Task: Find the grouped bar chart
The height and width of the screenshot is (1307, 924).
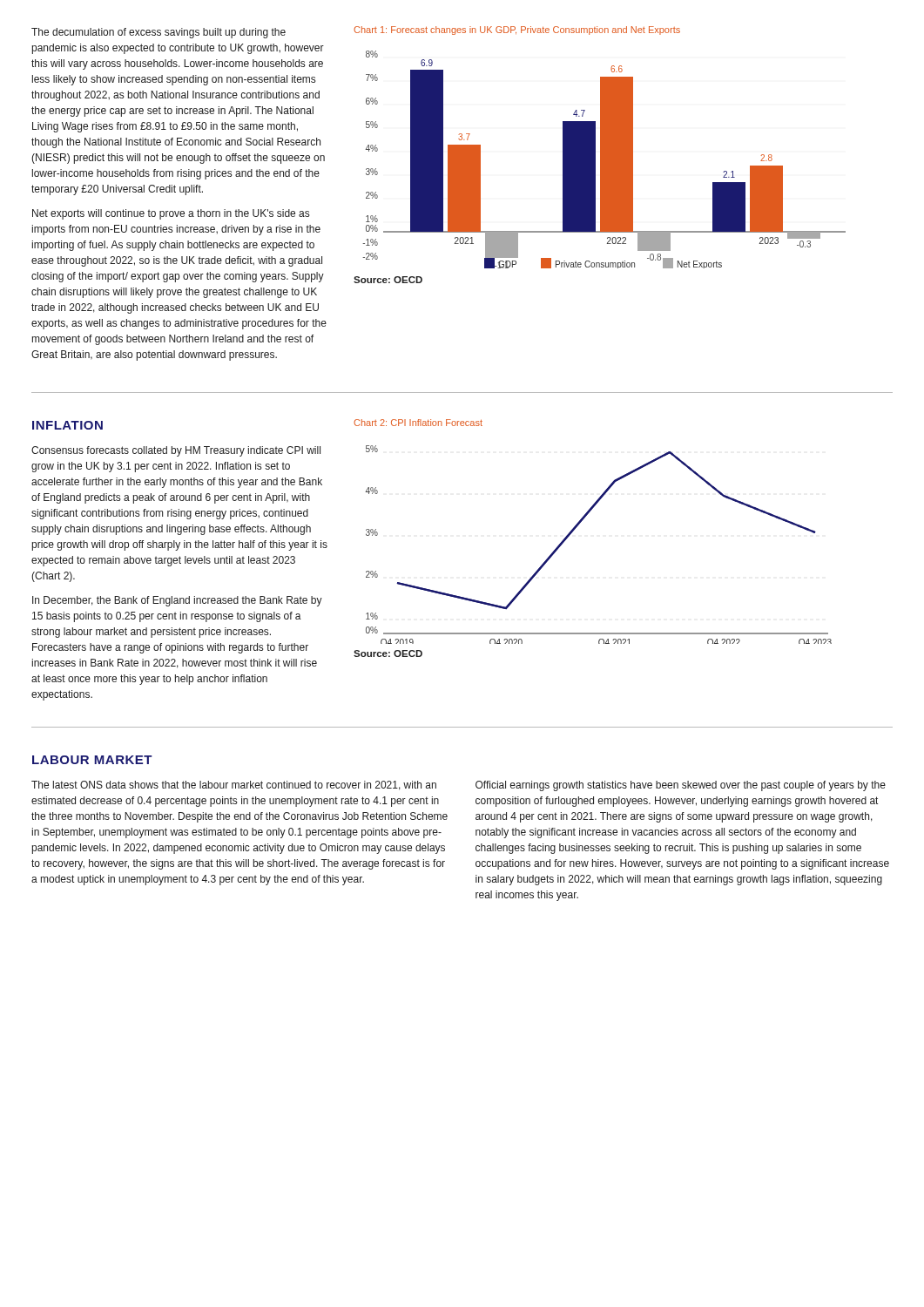Action: point(623,156)
